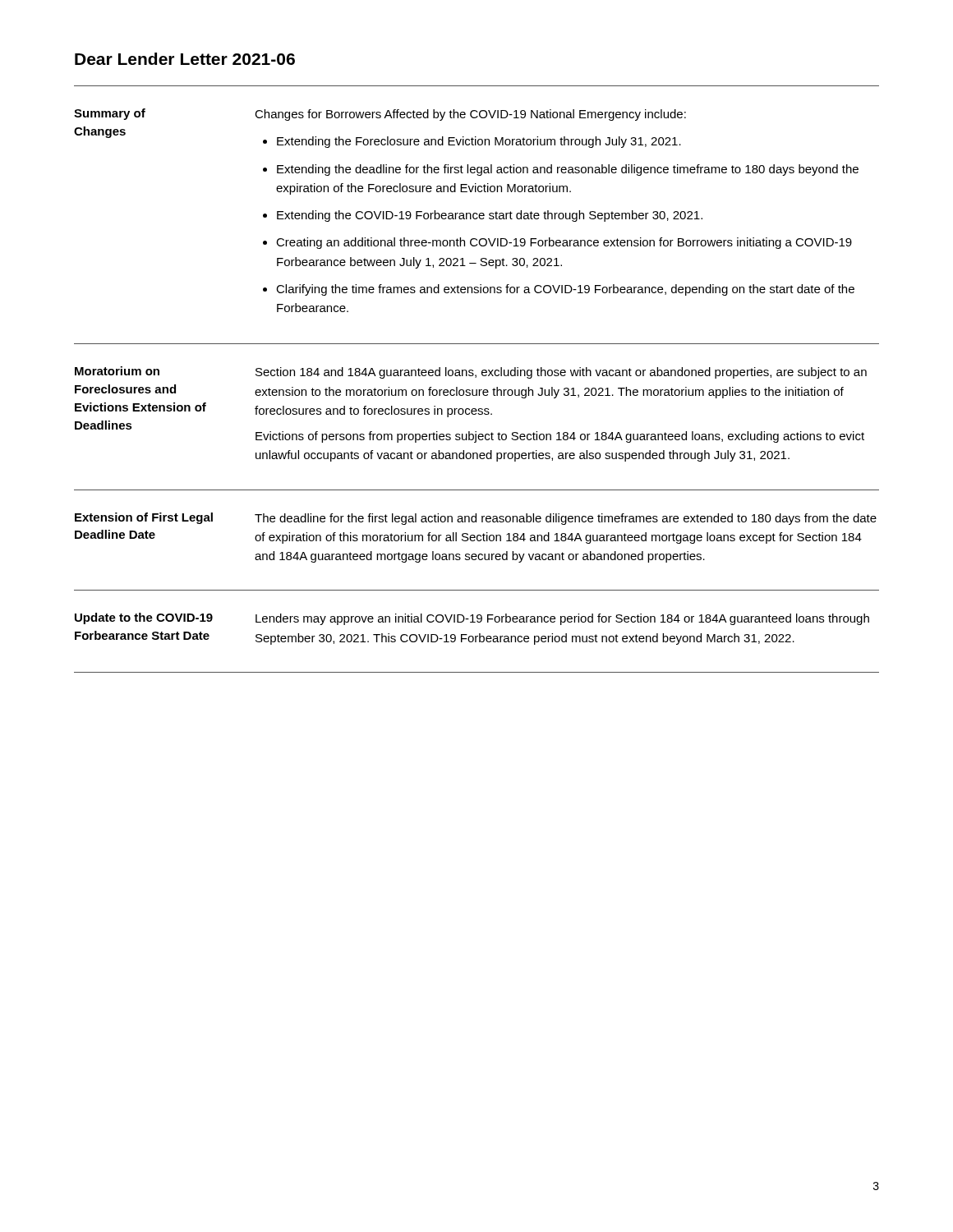Find the text starting "Extension of First Legal Deadline Date"
The image size is (953, 1232).
[x=144, y=526]
